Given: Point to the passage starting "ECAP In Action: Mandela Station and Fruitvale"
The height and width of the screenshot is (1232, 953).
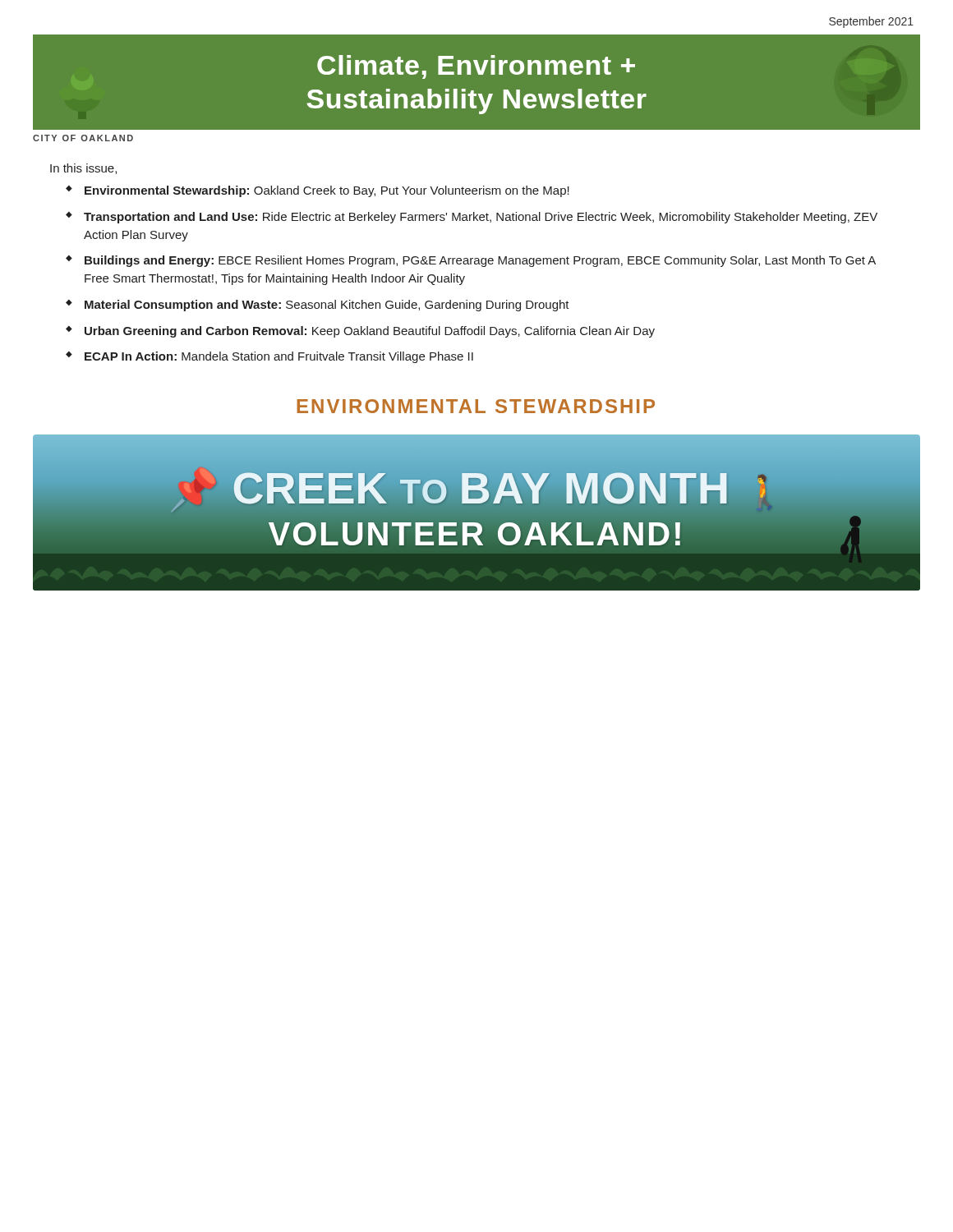Looking at the screenshot, I should pos(279,356).
